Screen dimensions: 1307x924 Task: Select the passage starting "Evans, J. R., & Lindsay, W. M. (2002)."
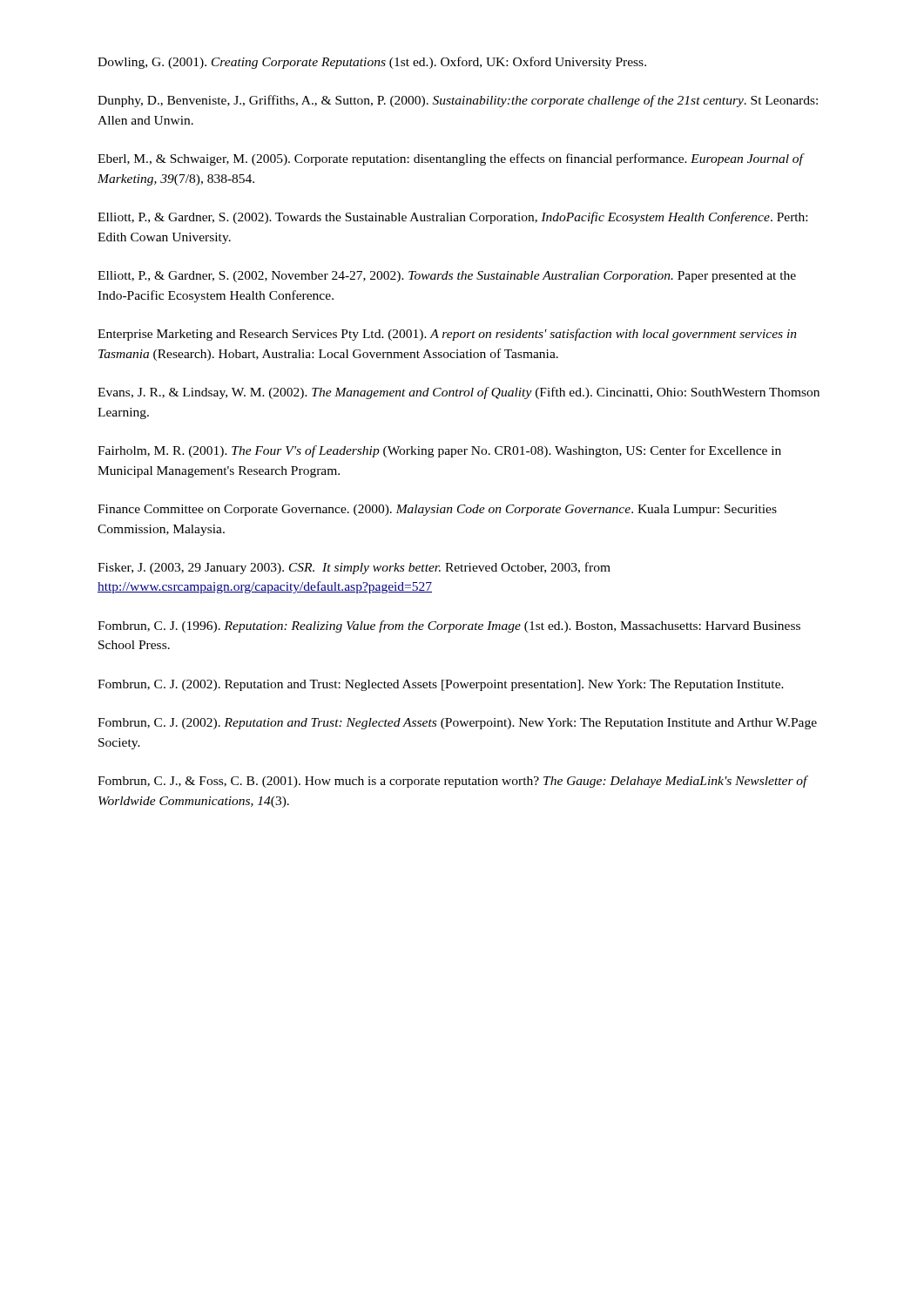(459, 402)
